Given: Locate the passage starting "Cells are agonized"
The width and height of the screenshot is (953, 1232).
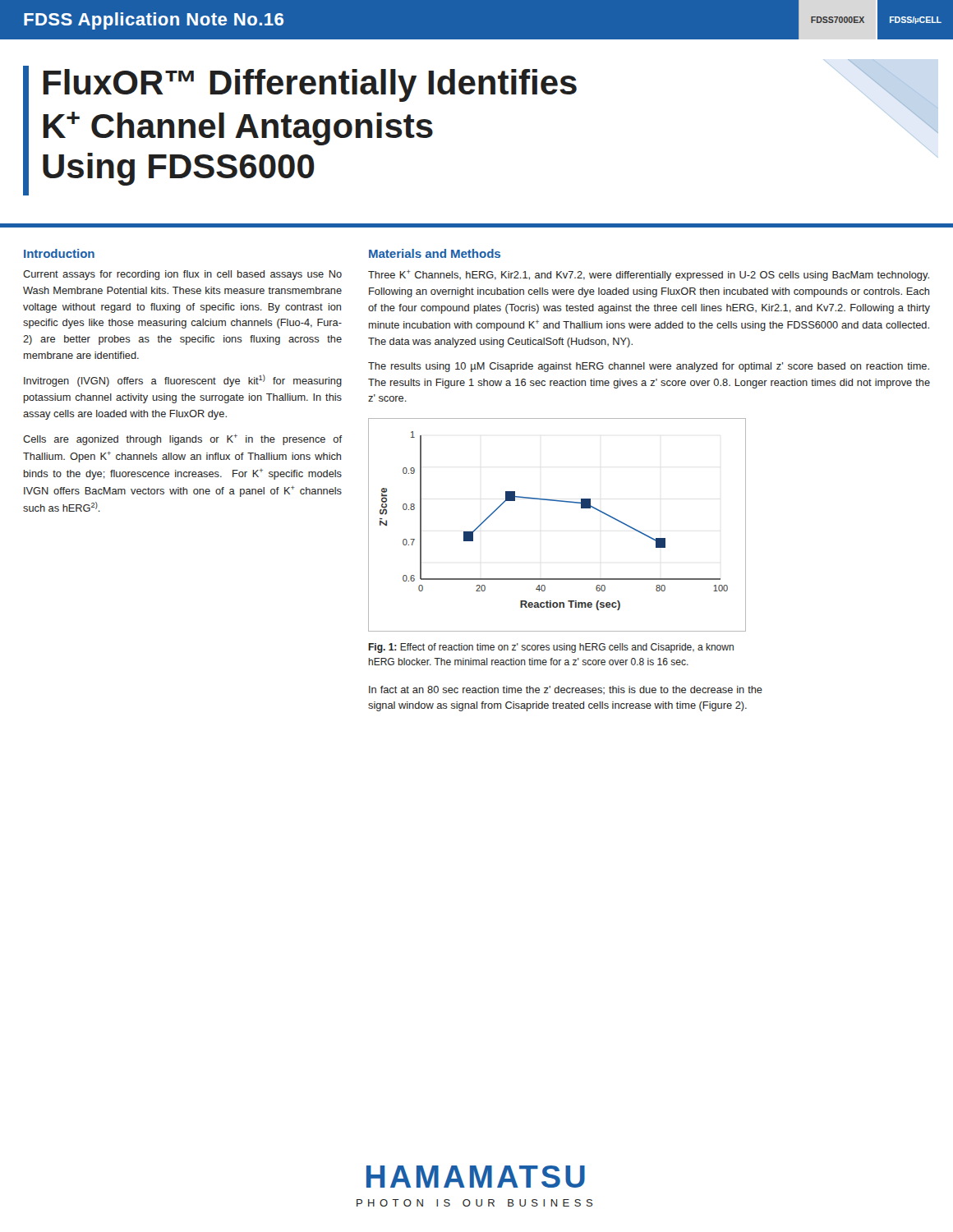Looking at the screenshot, I should pyautogui.click(x=182, y=473).
